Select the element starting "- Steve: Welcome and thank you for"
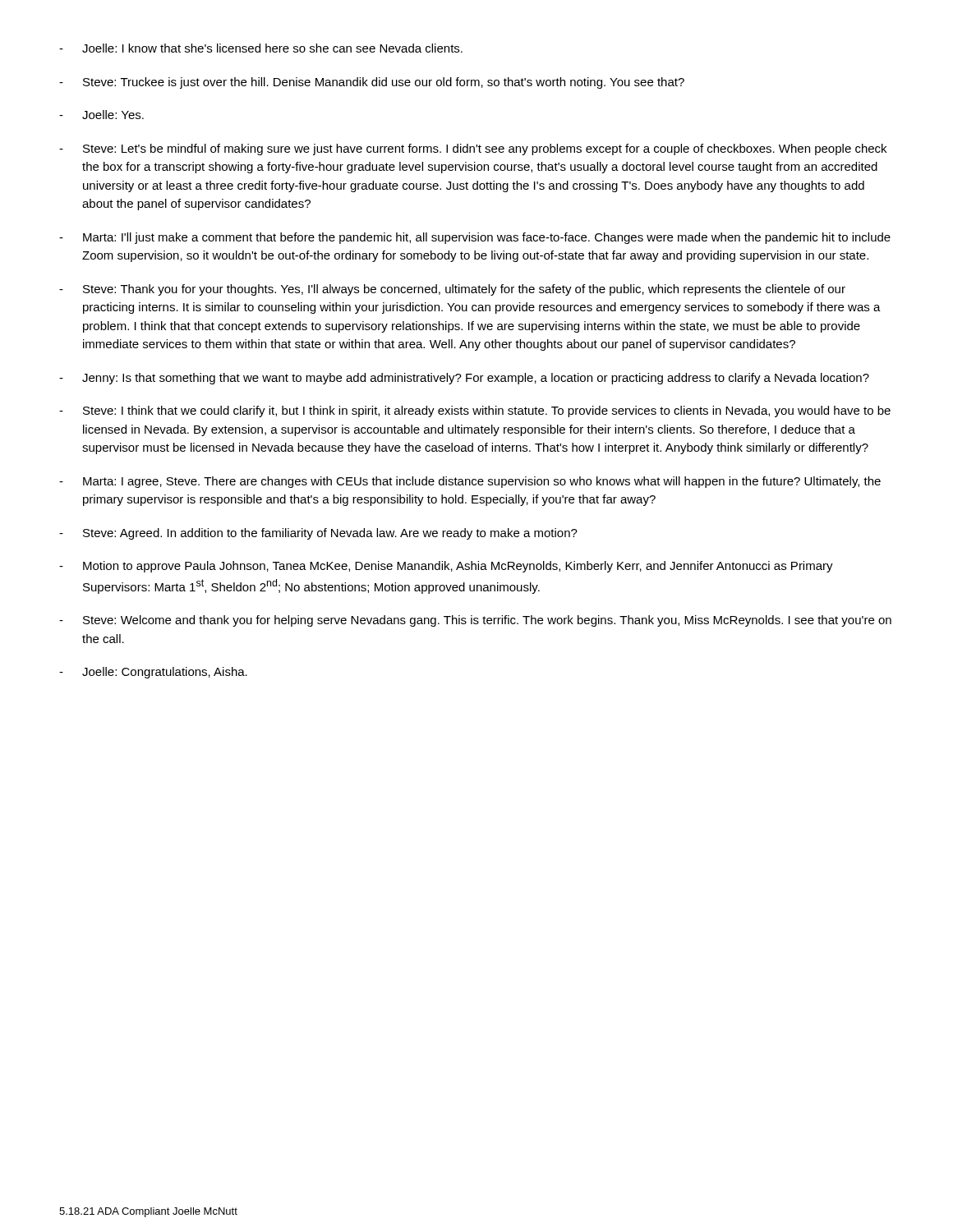 click(476, 630)
